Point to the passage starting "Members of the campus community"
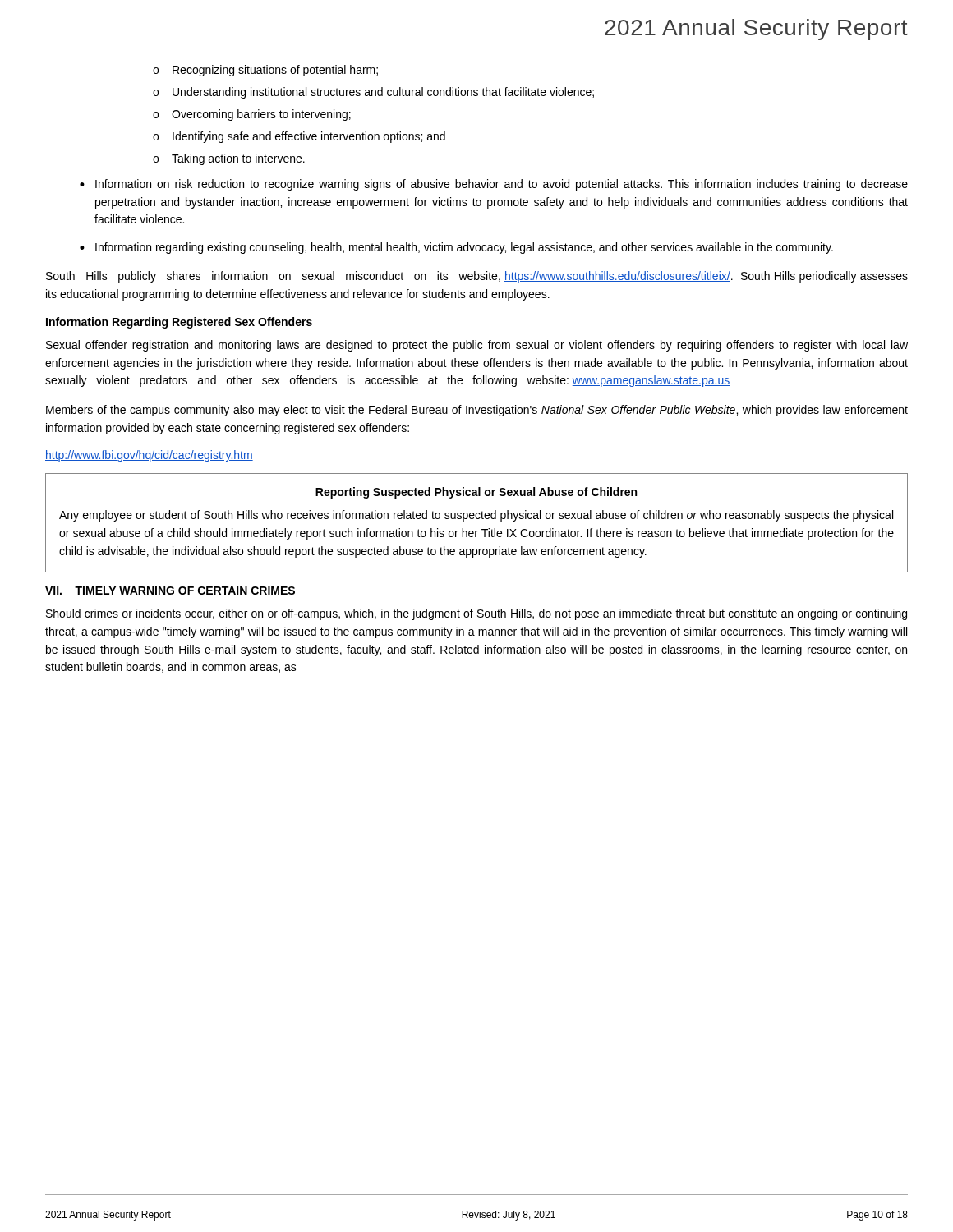Viewport: 953px width, 1232px height. [x=476, y=419]
